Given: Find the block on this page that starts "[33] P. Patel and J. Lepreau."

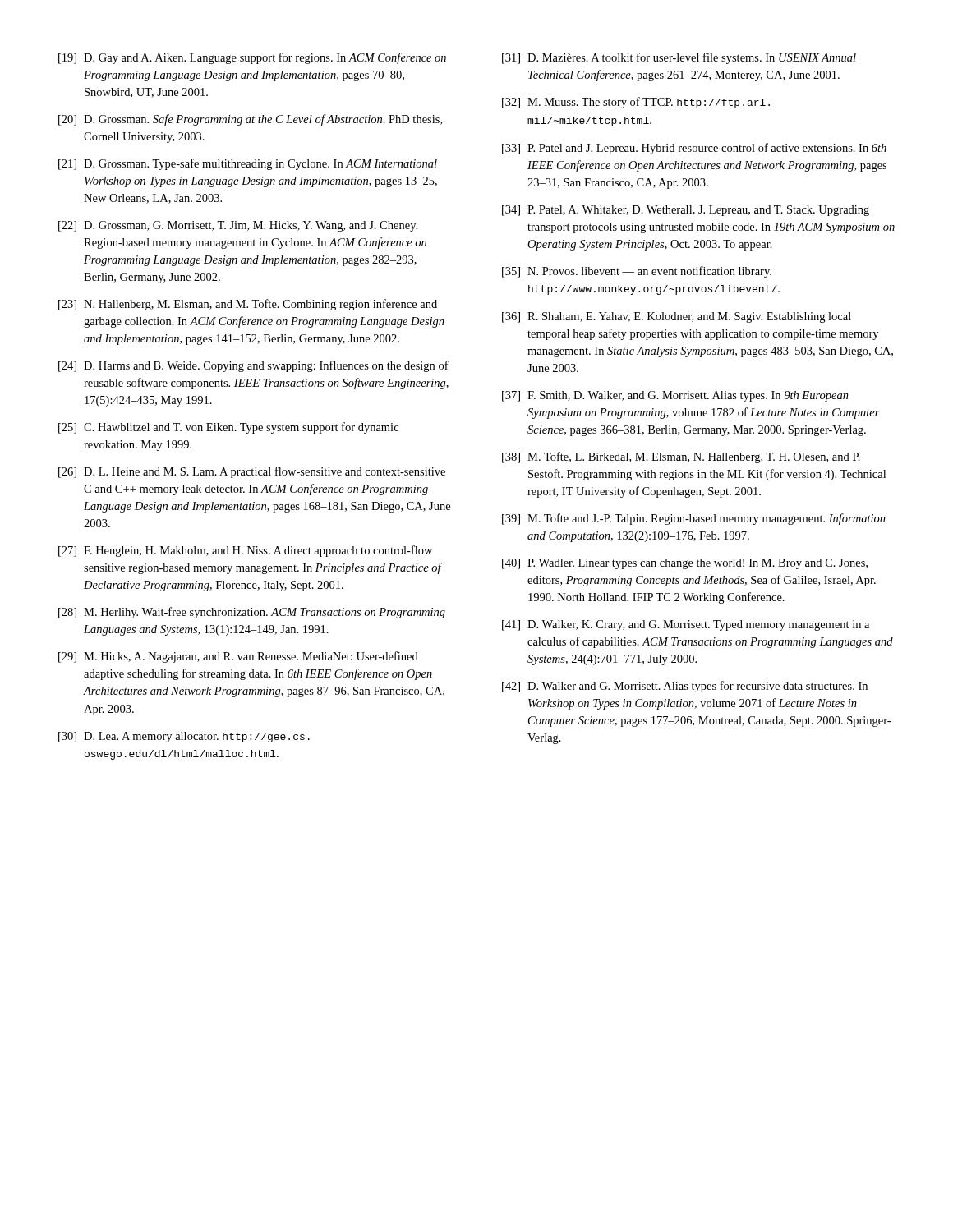Looking at the screenshot, I should [698, 165].
